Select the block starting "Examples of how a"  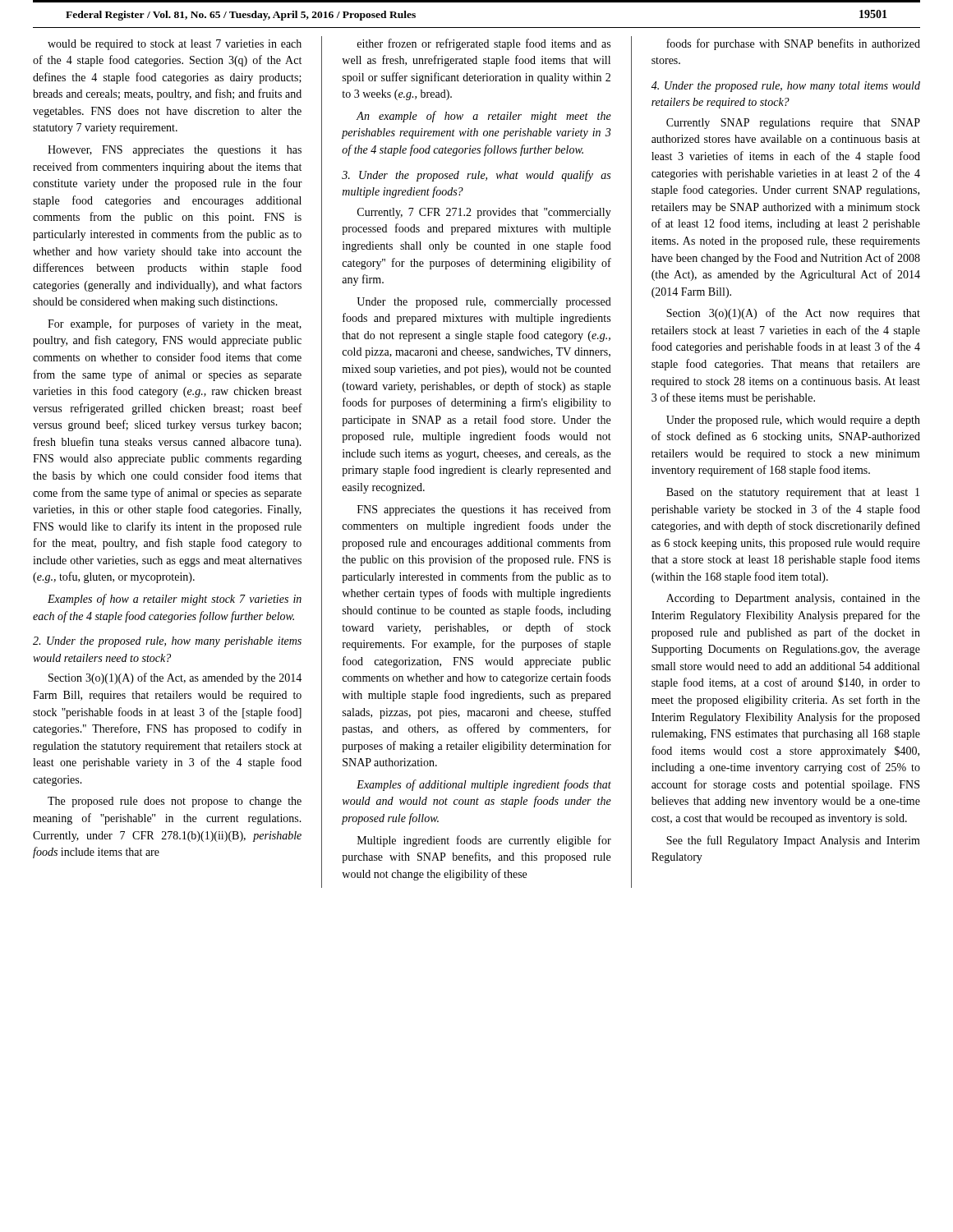(167, 608)
